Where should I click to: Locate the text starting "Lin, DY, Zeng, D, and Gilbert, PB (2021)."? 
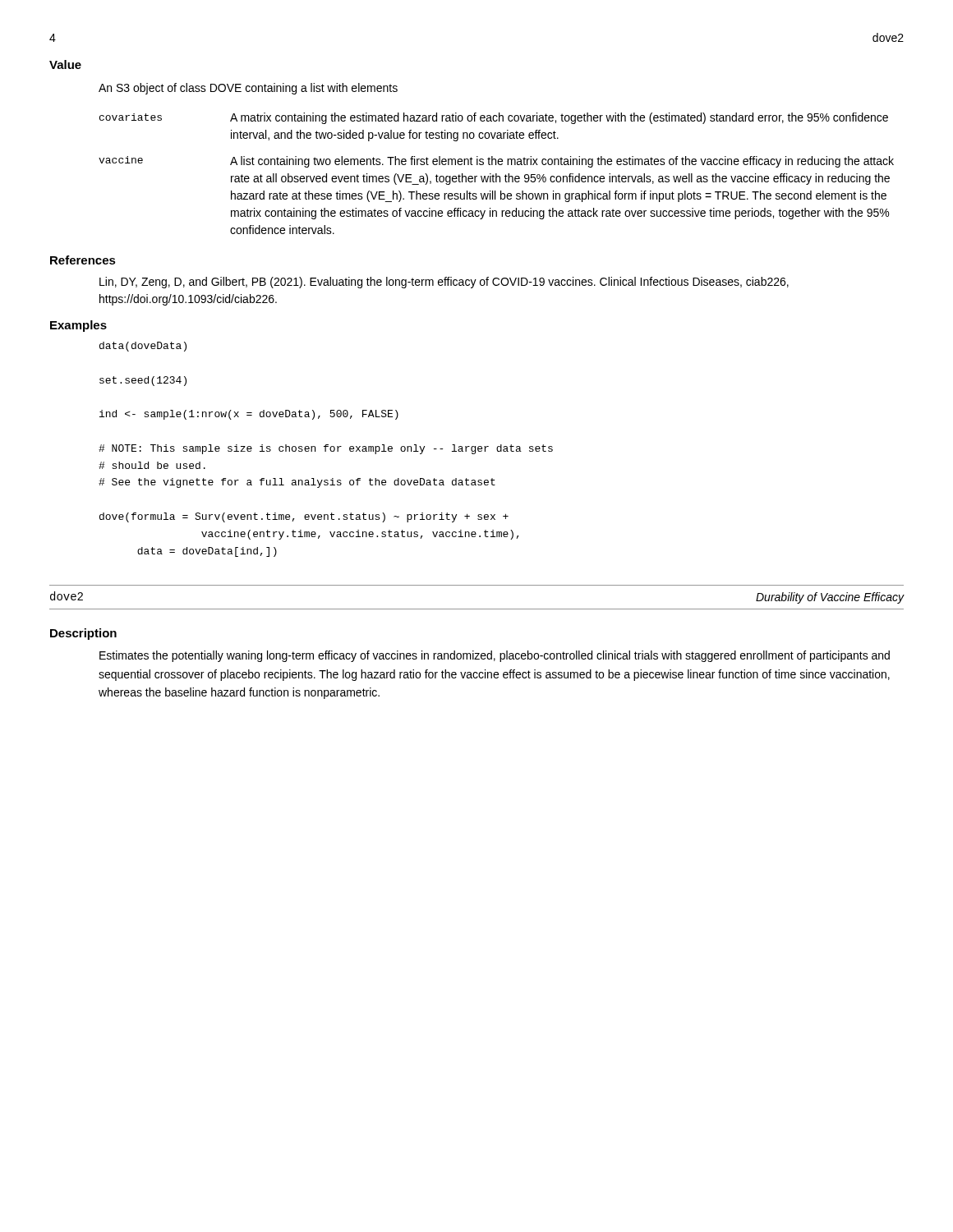[444, 290]
